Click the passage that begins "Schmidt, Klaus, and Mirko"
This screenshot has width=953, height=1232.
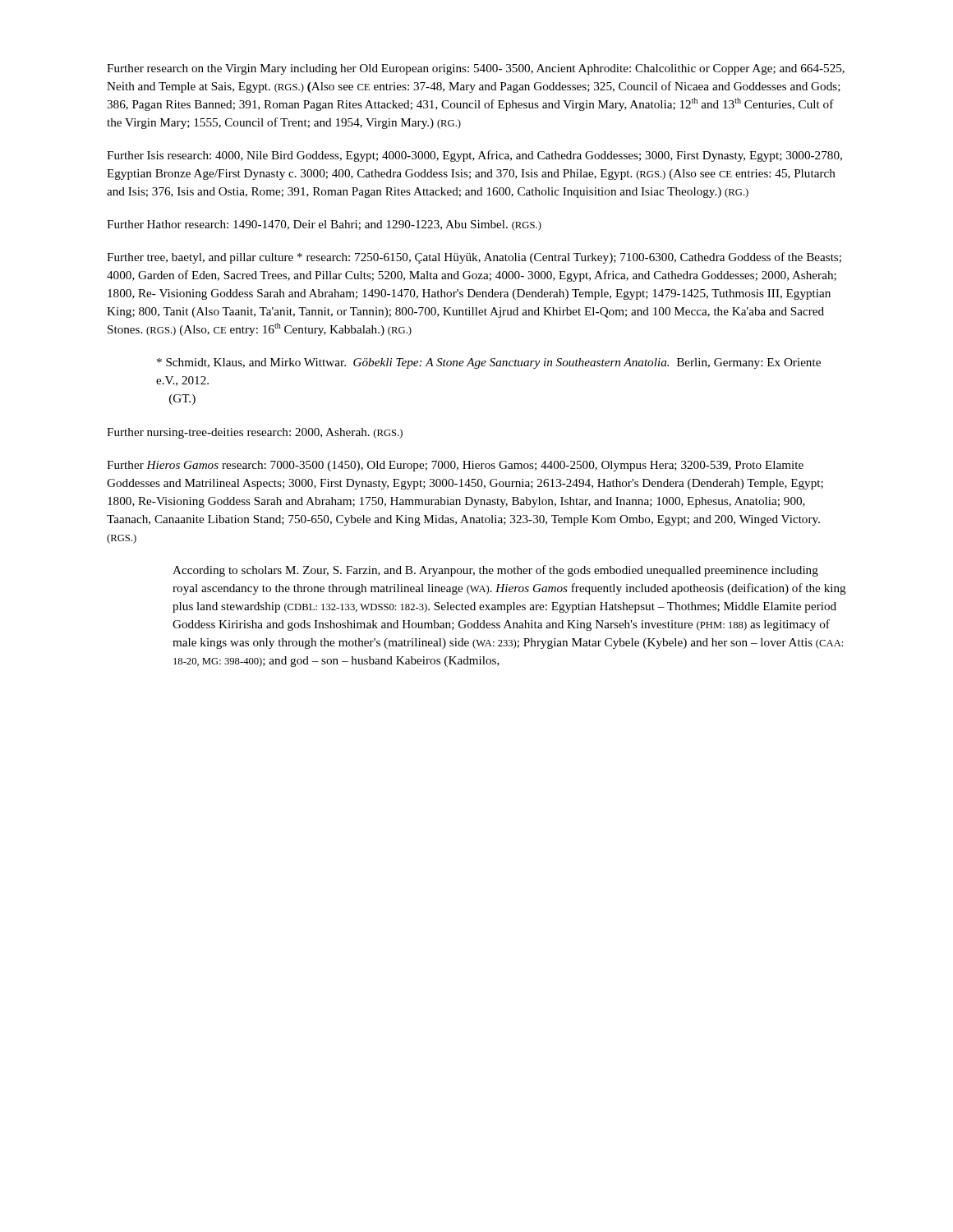click(x=489, y=363)
